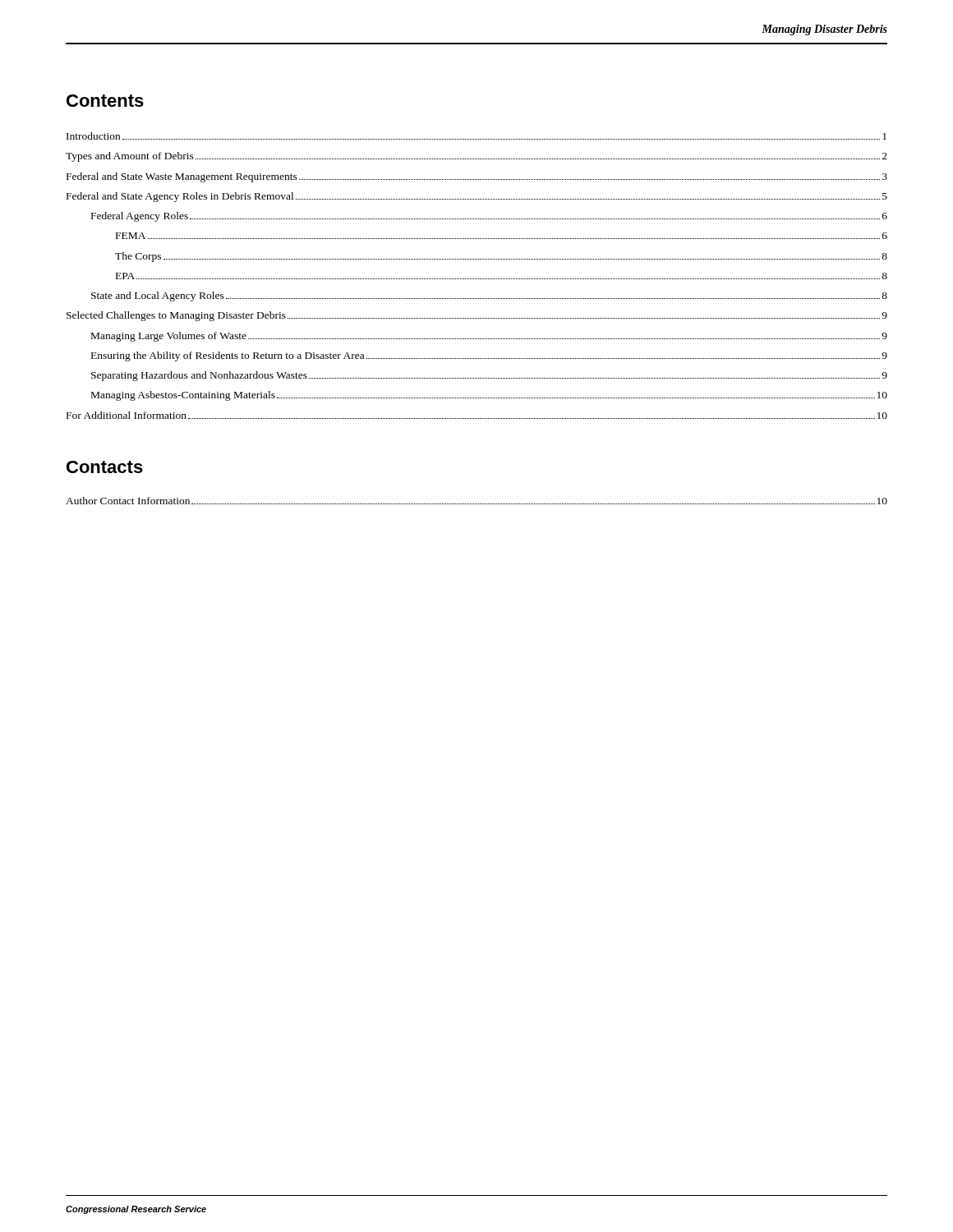Locate the list item that says "Types and Amount of Debris 2"

476,156
